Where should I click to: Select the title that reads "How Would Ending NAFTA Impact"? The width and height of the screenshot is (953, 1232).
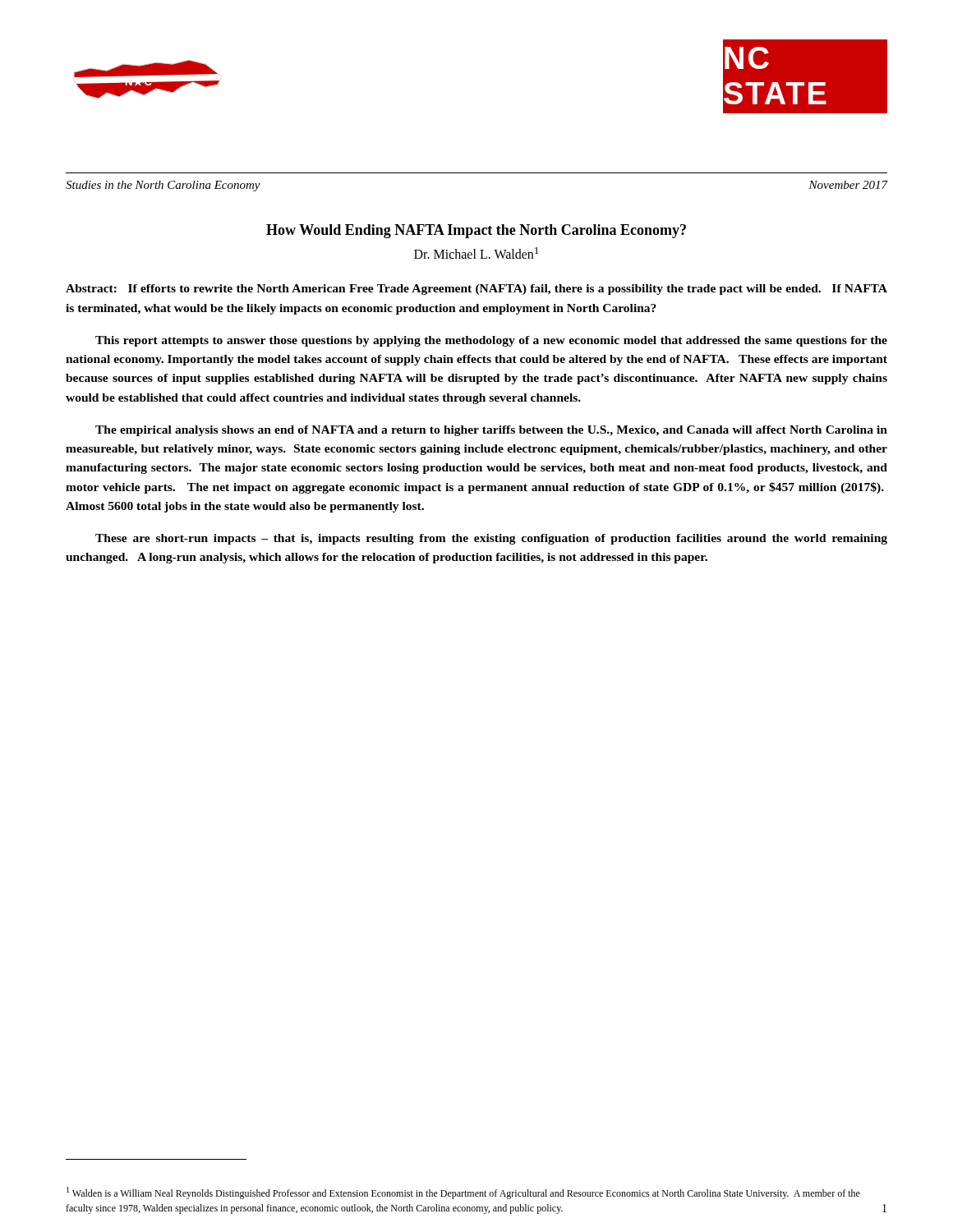(x=476, y=230)
